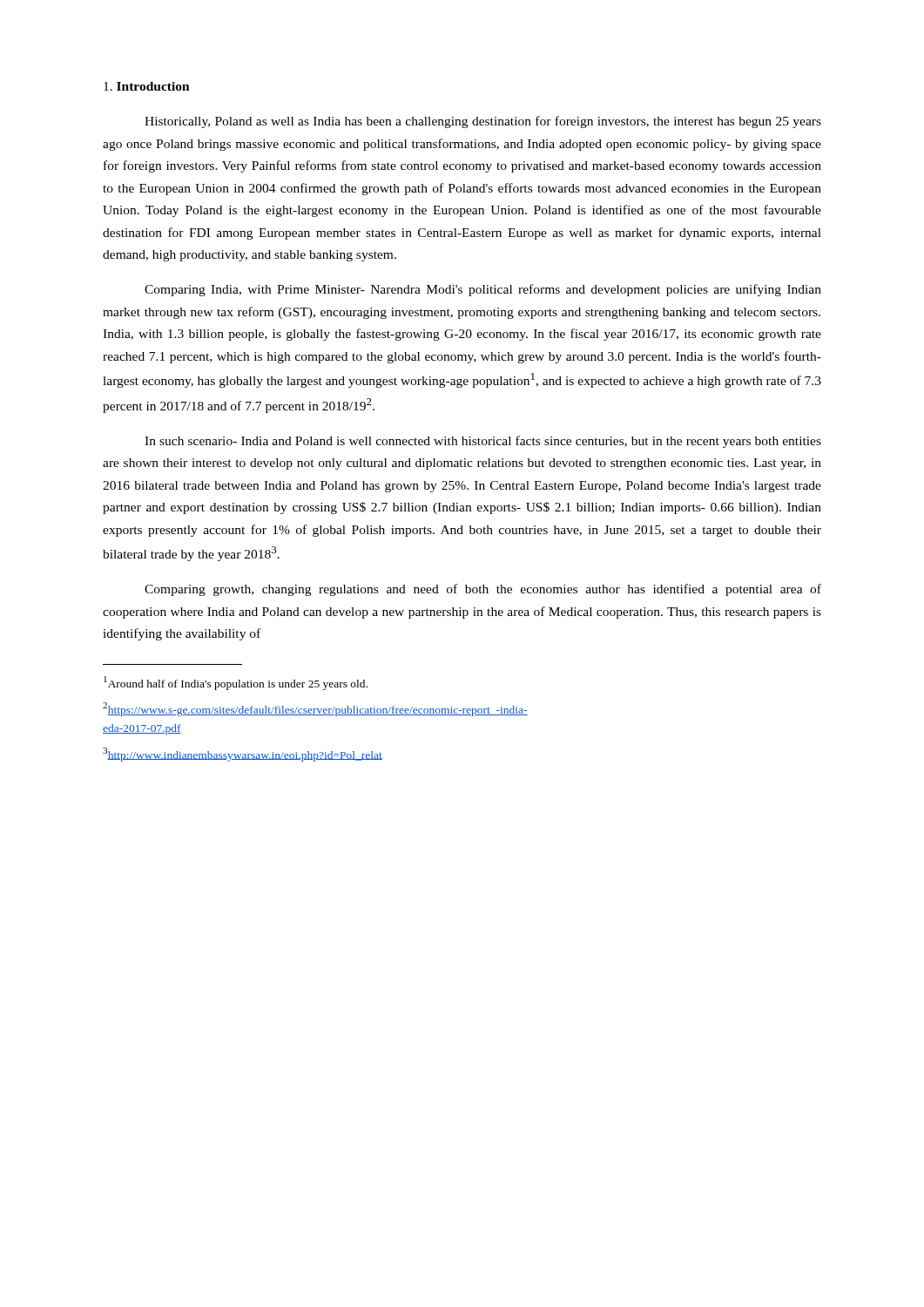Locate the block of text that opens with "Comparing growth, changing"
Screen dimensions: 1307x924
tap(462, 611)
